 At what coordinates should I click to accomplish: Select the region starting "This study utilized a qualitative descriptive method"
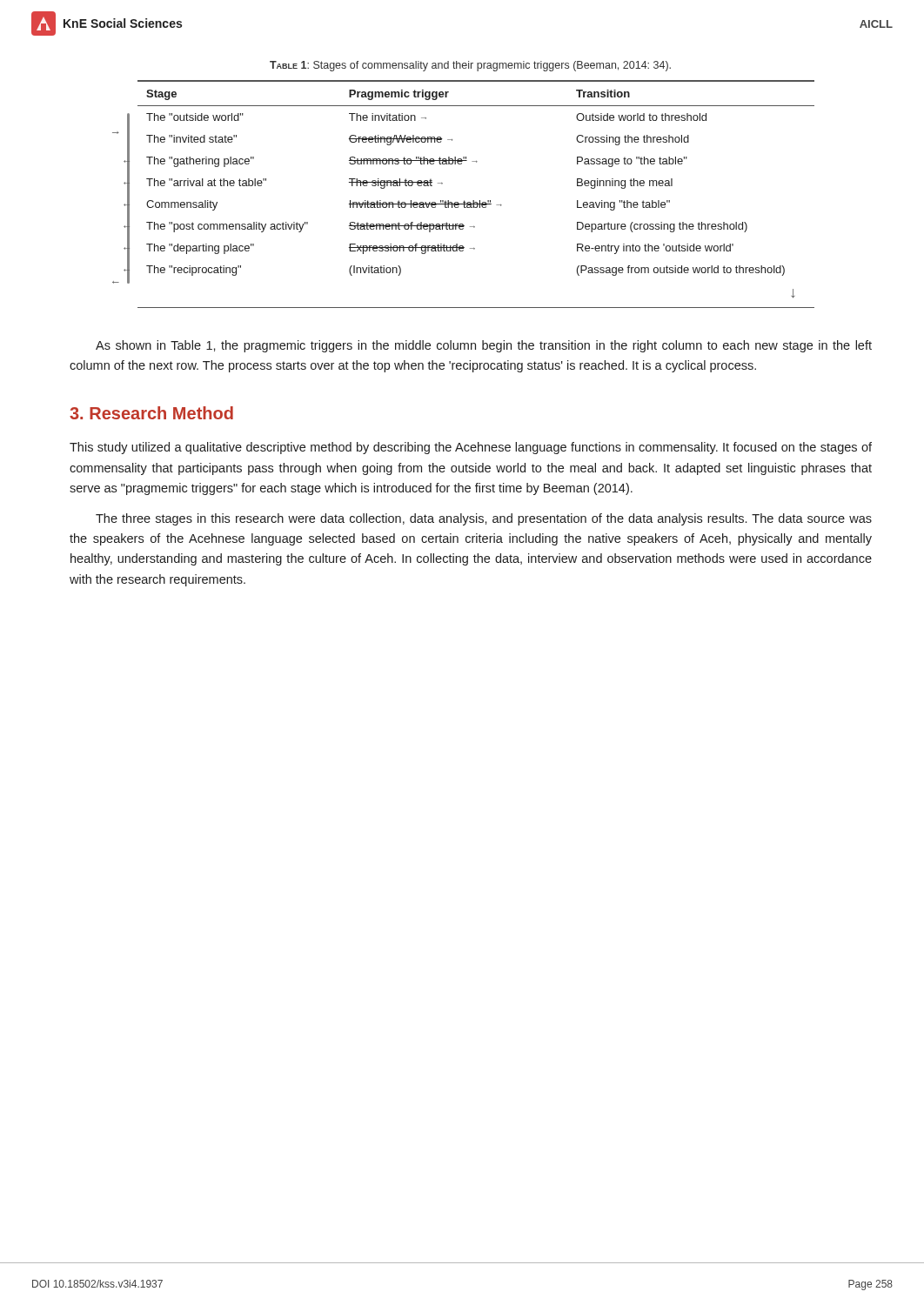point(471,468)
